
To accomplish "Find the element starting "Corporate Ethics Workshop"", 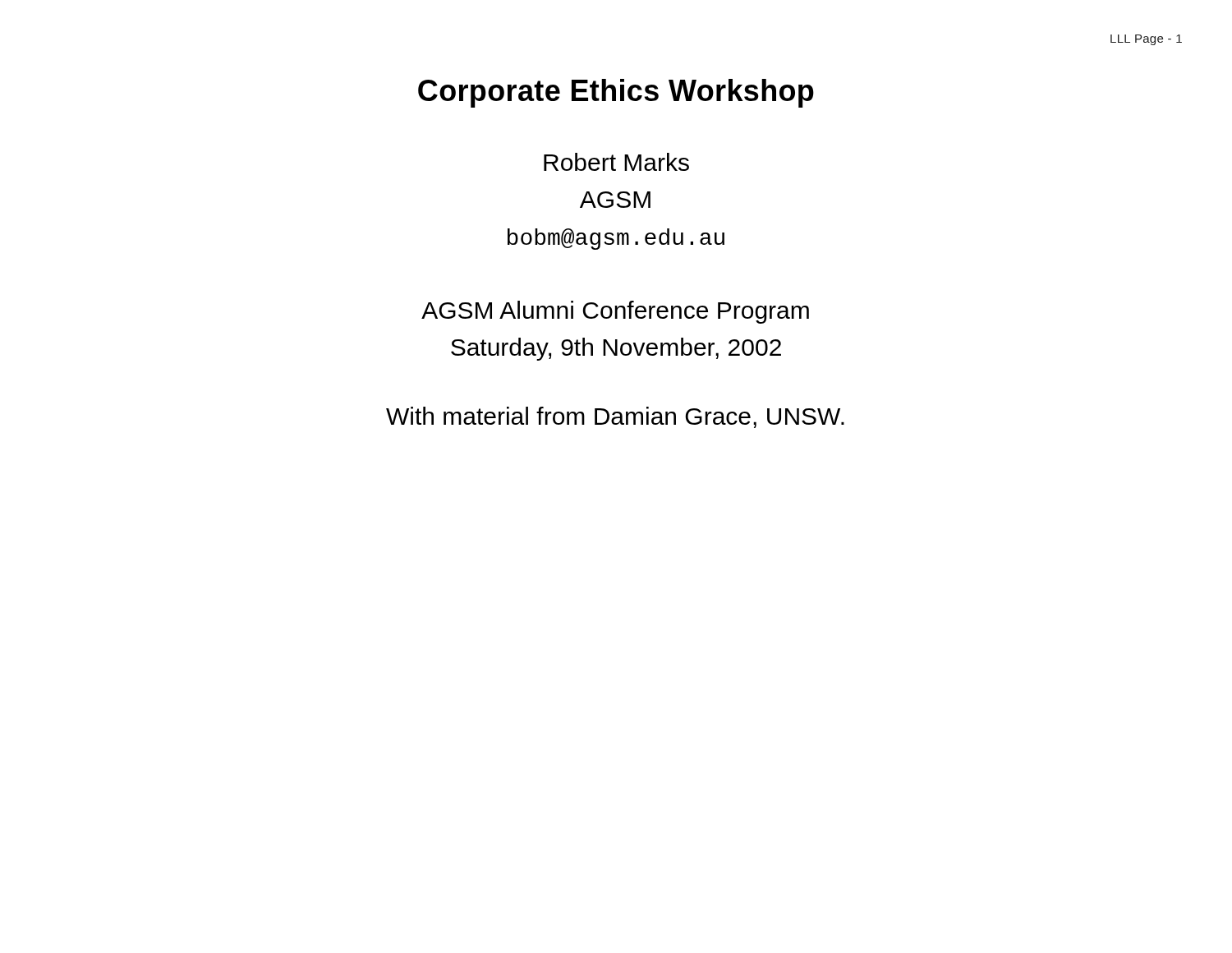I will click(x=616, y=91).
